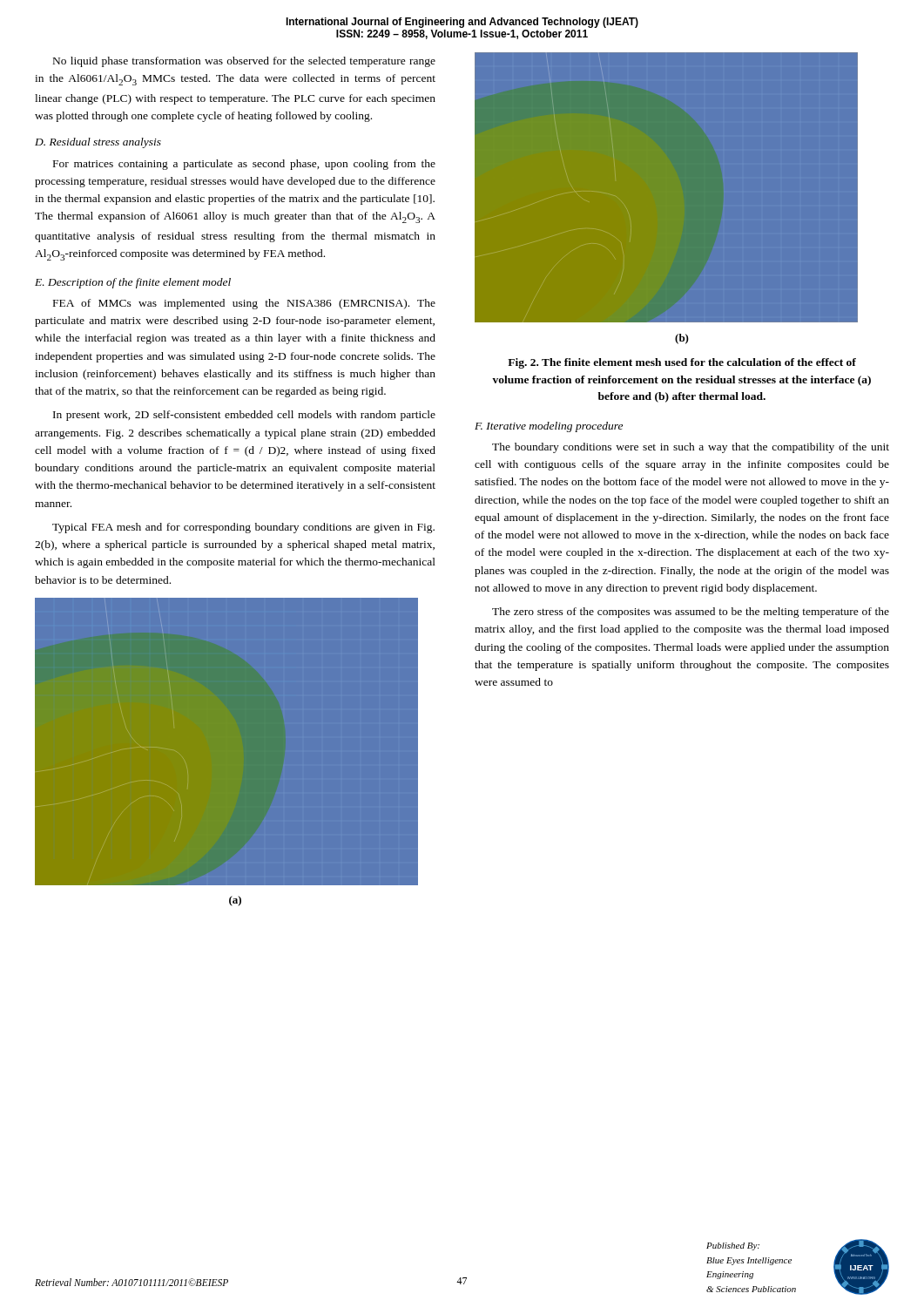Find the block on this page that starts "The zero stress"
The image size is (924, 1307).
pos(682,647)
